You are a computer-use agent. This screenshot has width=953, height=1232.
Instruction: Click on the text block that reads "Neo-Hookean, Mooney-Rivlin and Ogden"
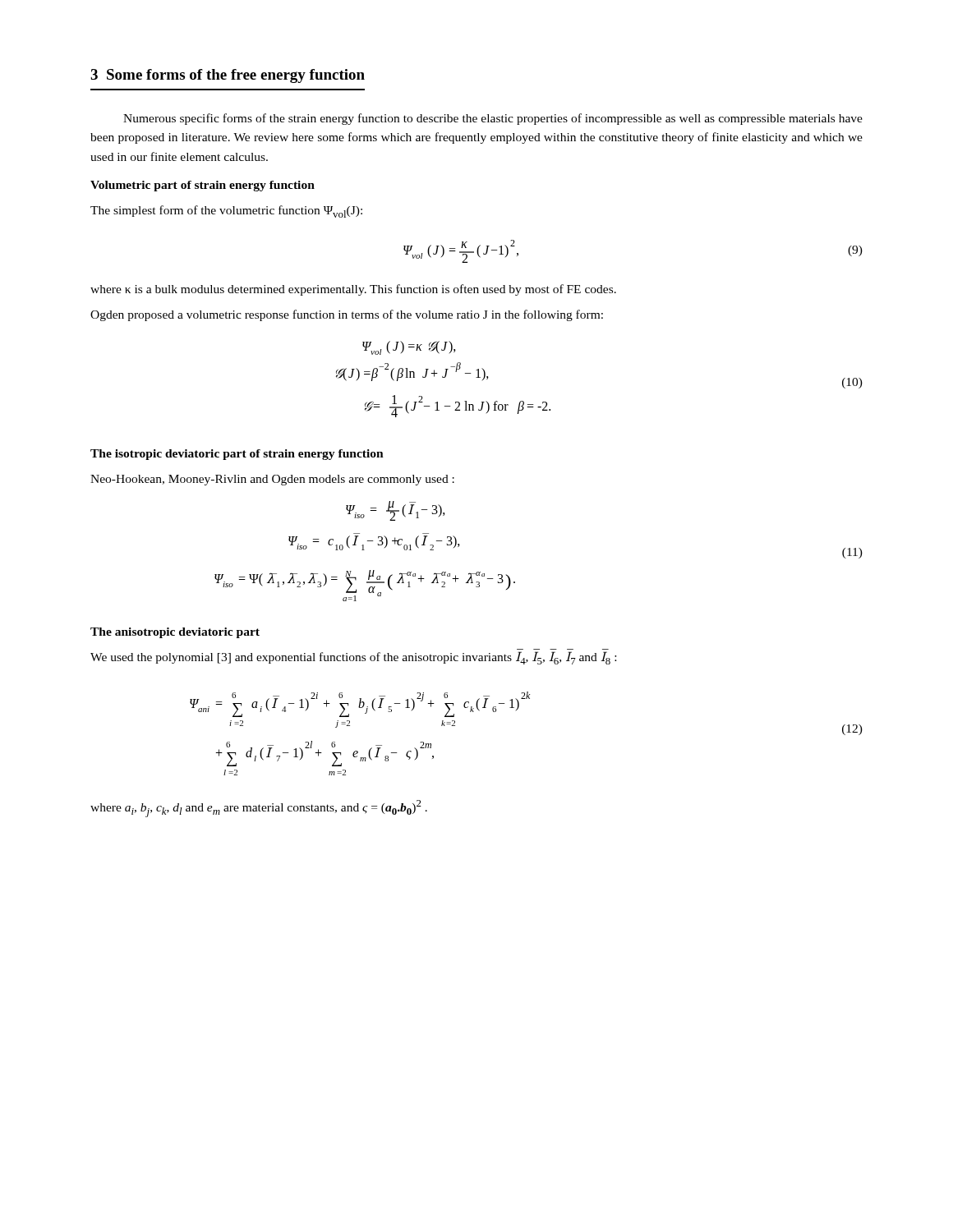[x=272, y=480]
